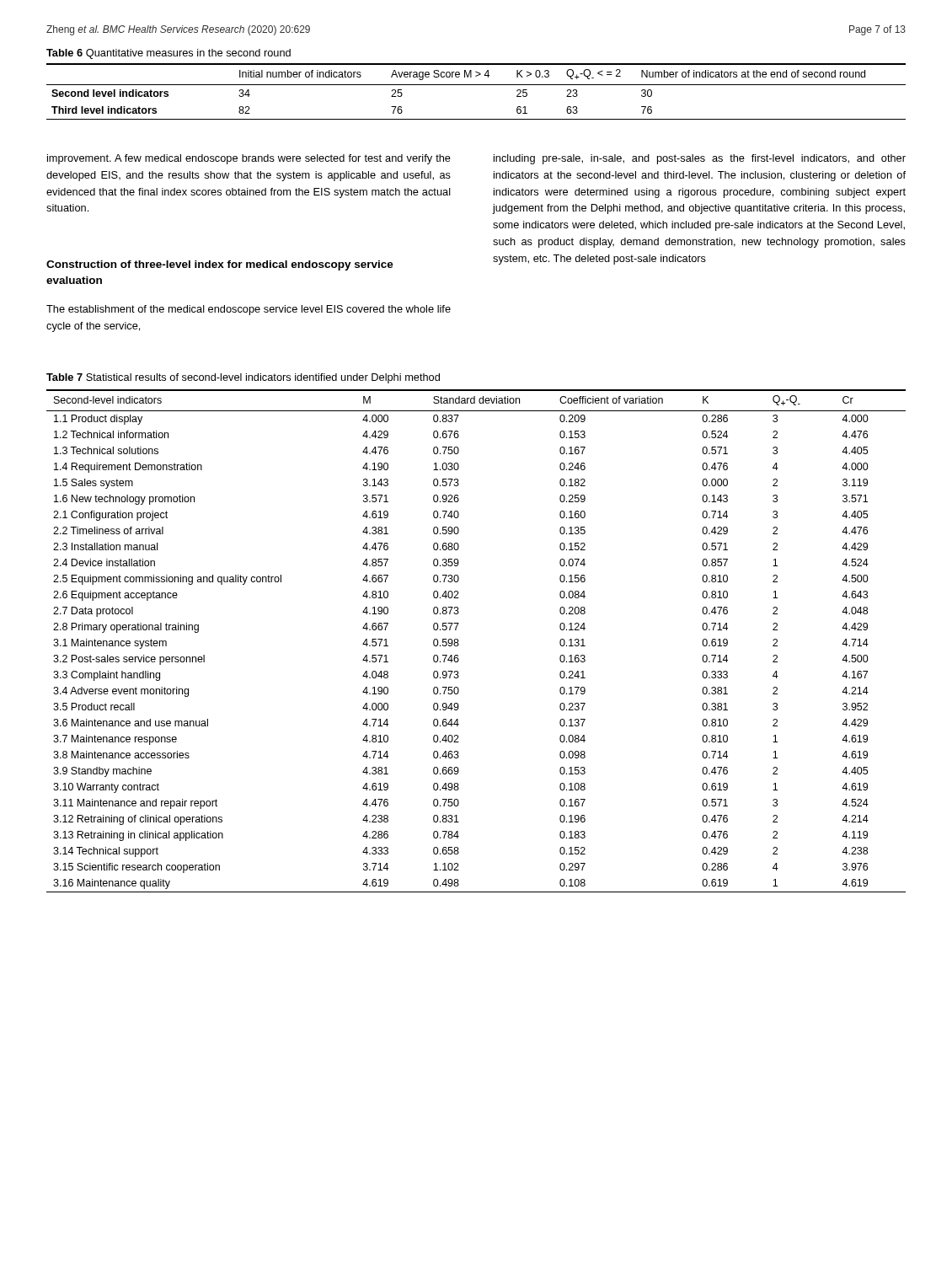The width and height of the screenshot is (952, 1264).
Task: Find the element starting "Construction of three-level index"
Action: 220,272
